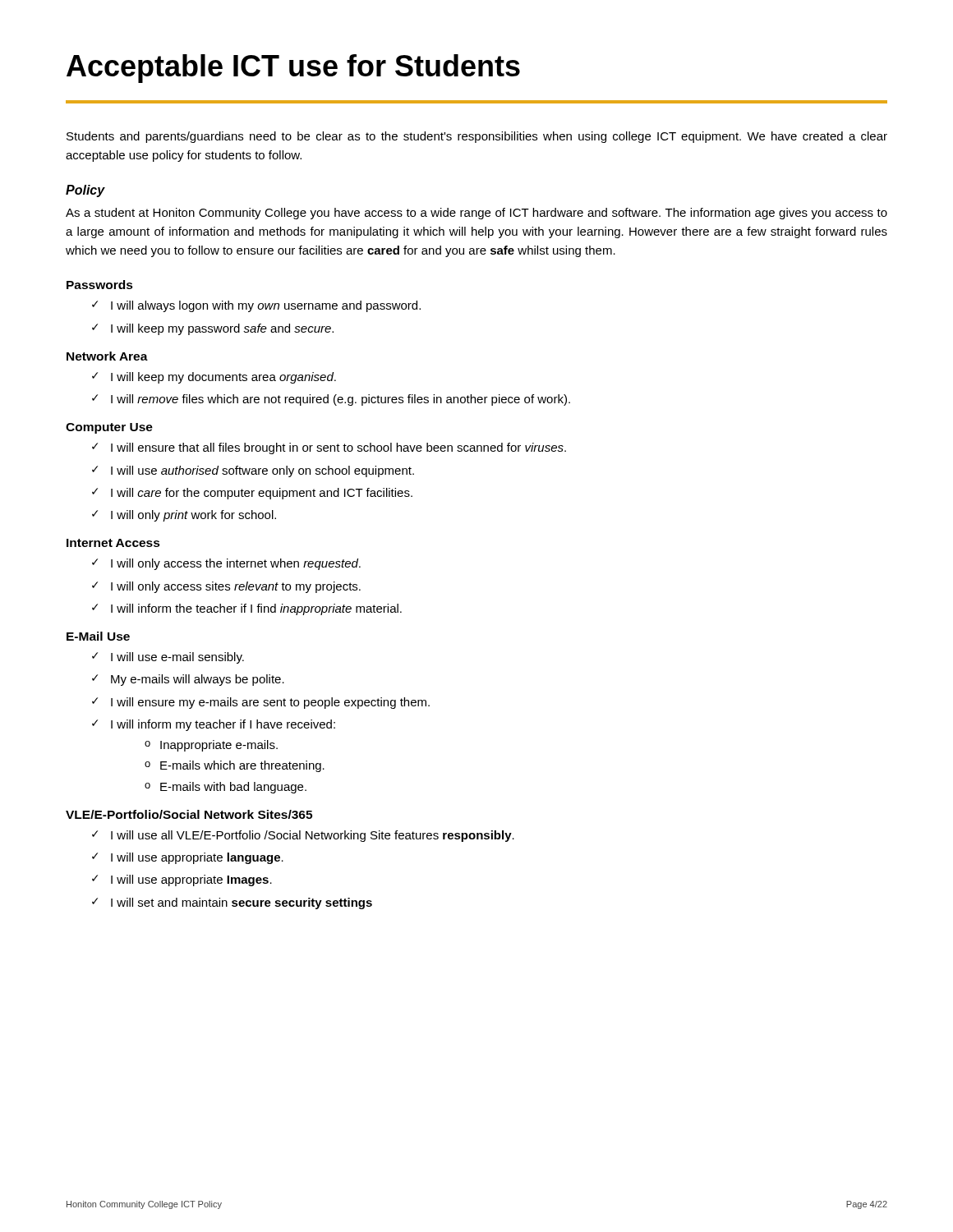Select the element starting "E-Mail Use"
Image resolution: width=953 pixels, height=1232 pixels.
(x=98, y=636)
